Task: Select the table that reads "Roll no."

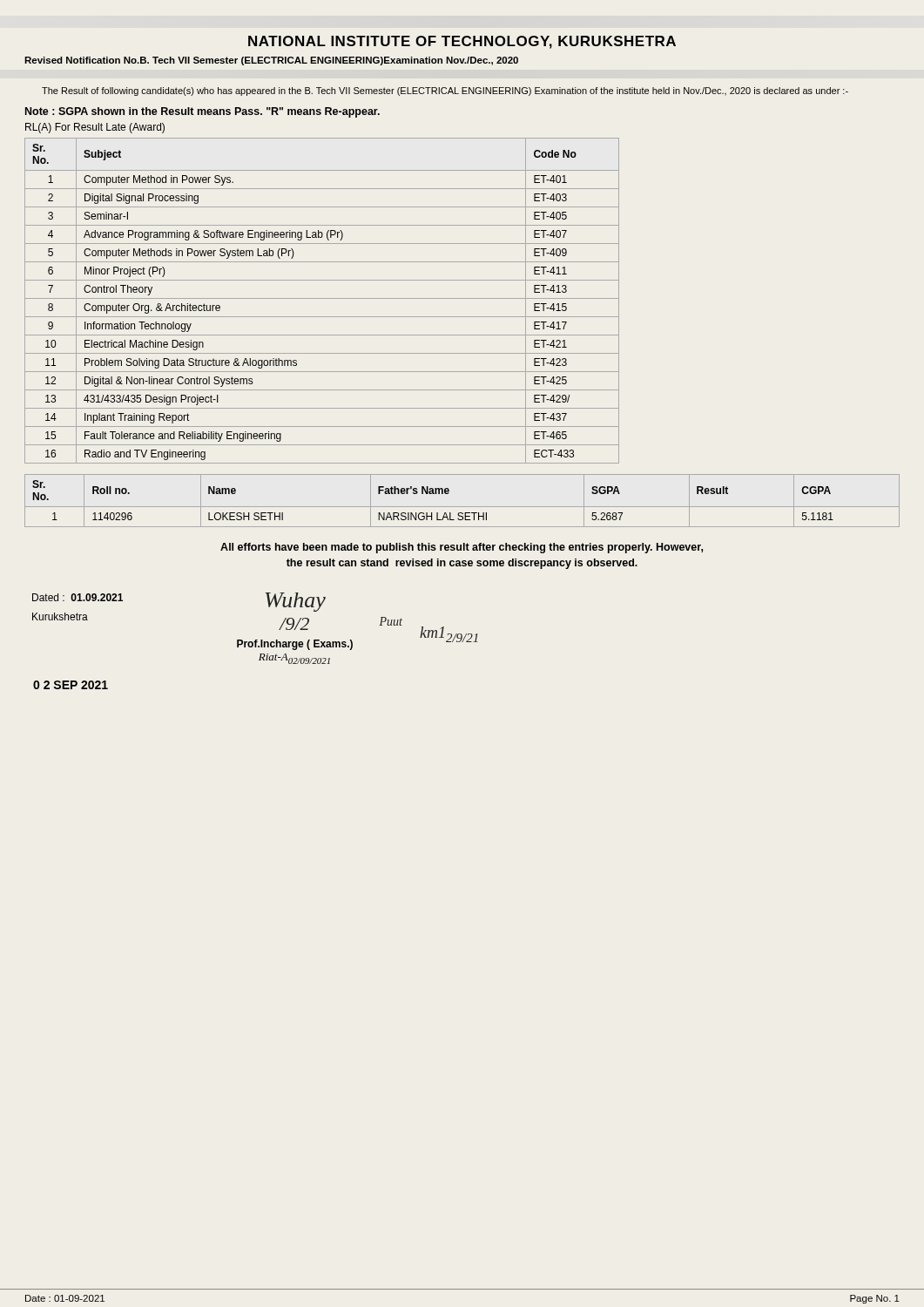Action: (x=462, y=500)
